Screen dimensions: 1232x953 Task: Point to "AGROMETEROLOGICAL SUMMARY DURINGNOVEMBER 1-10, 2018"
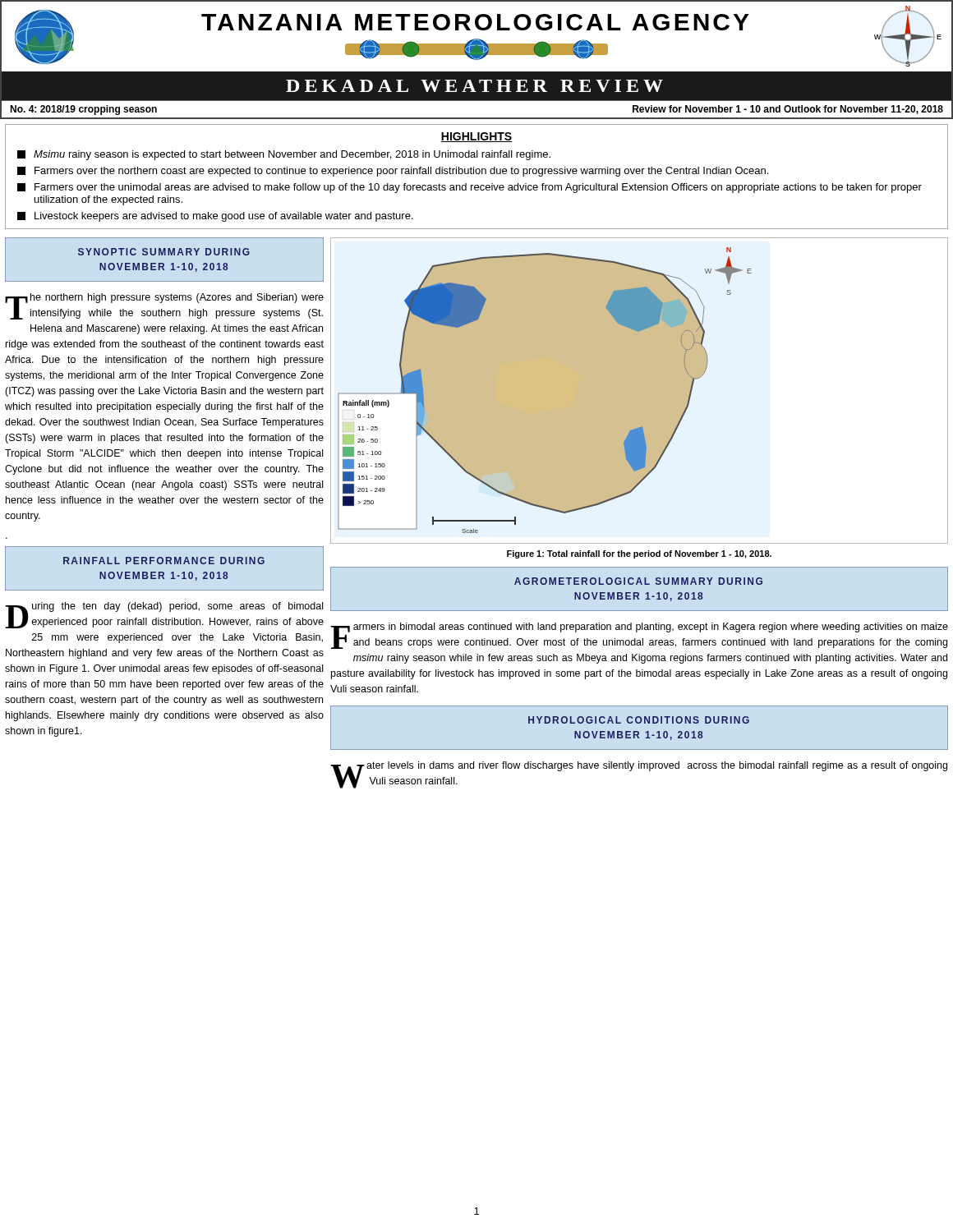click(639, 589)
